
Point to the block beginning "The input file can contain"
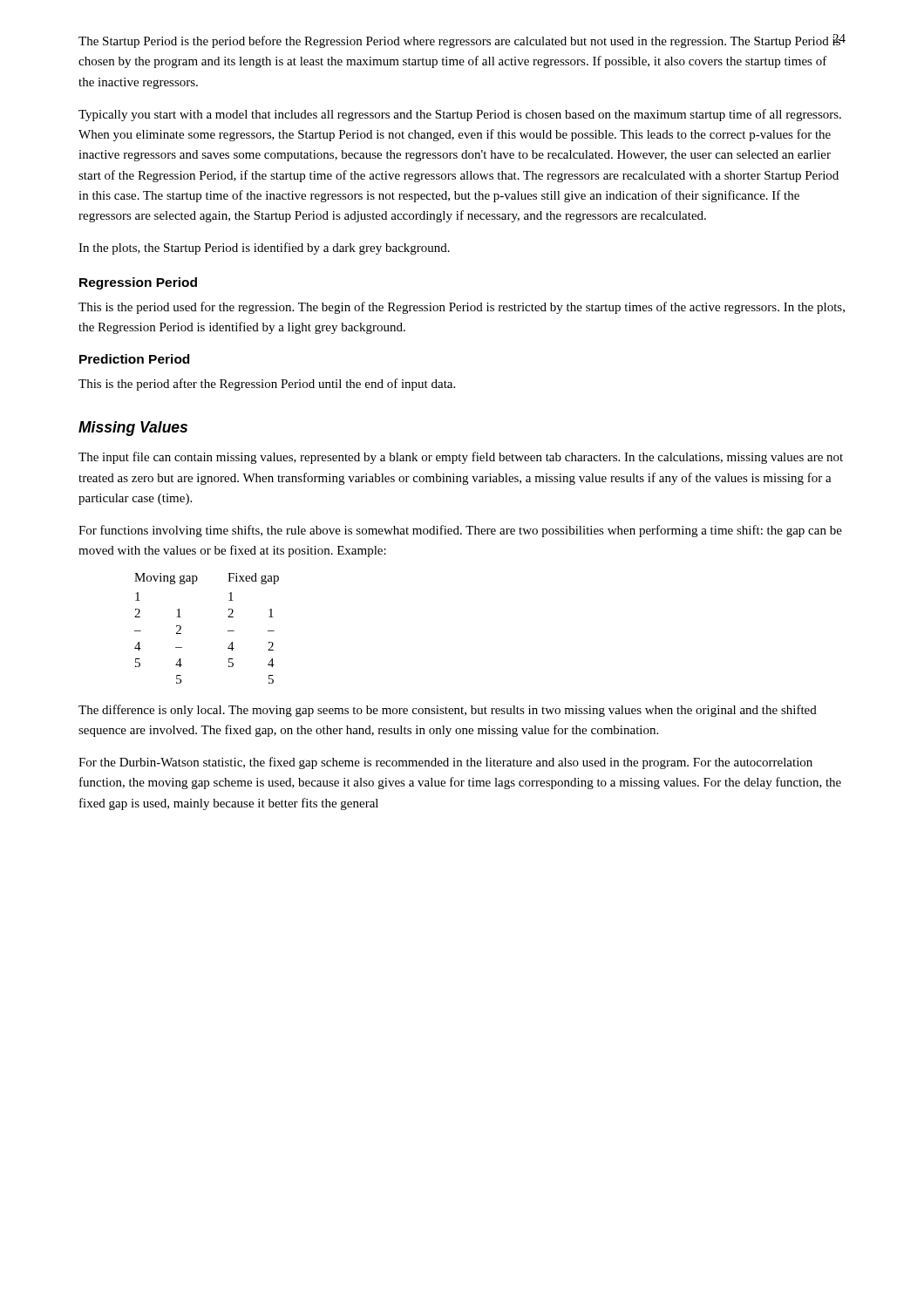pos(461,477)
